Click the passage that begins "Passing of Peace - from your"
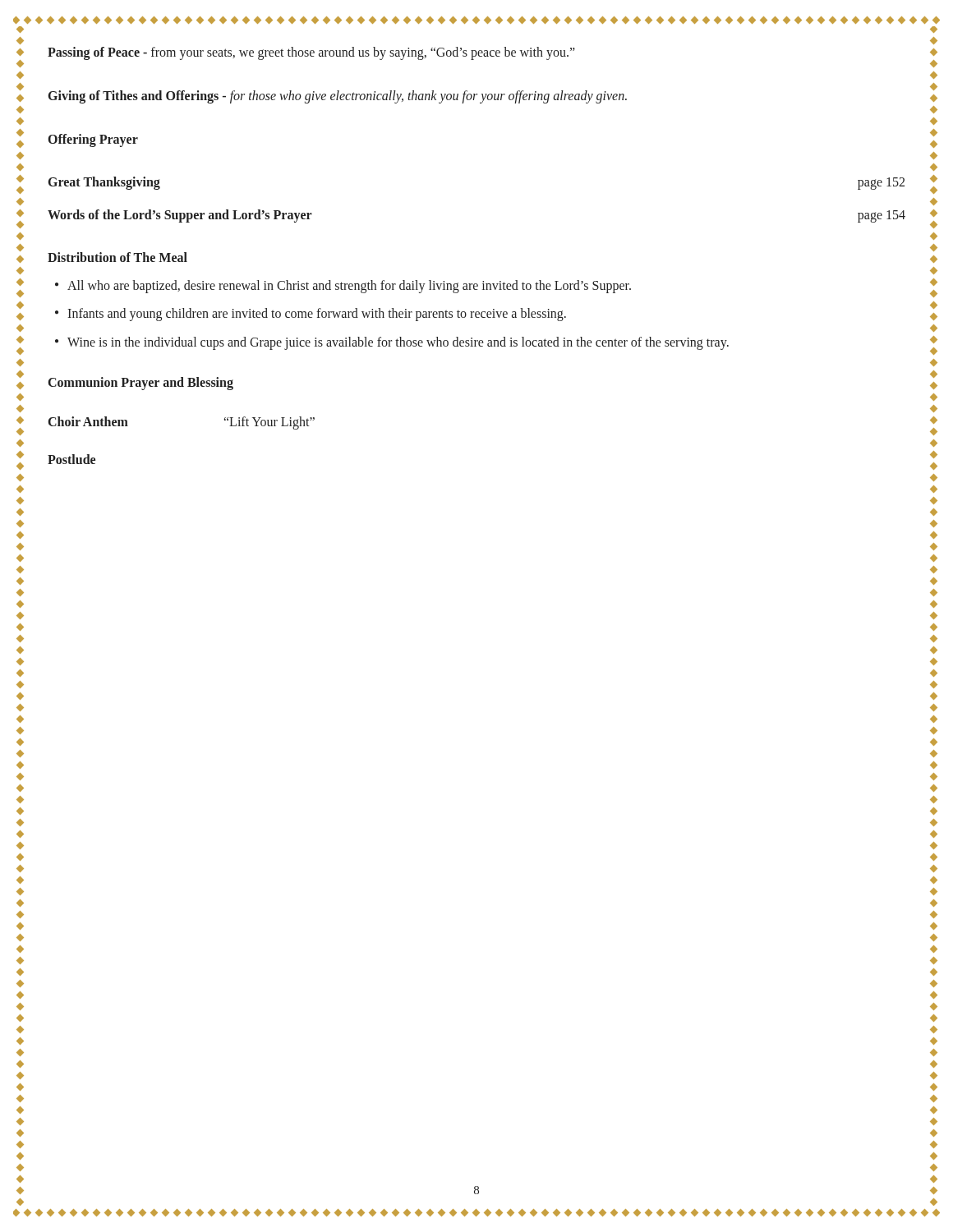This screenshot has height=1232, width=953. pos(311,52)
